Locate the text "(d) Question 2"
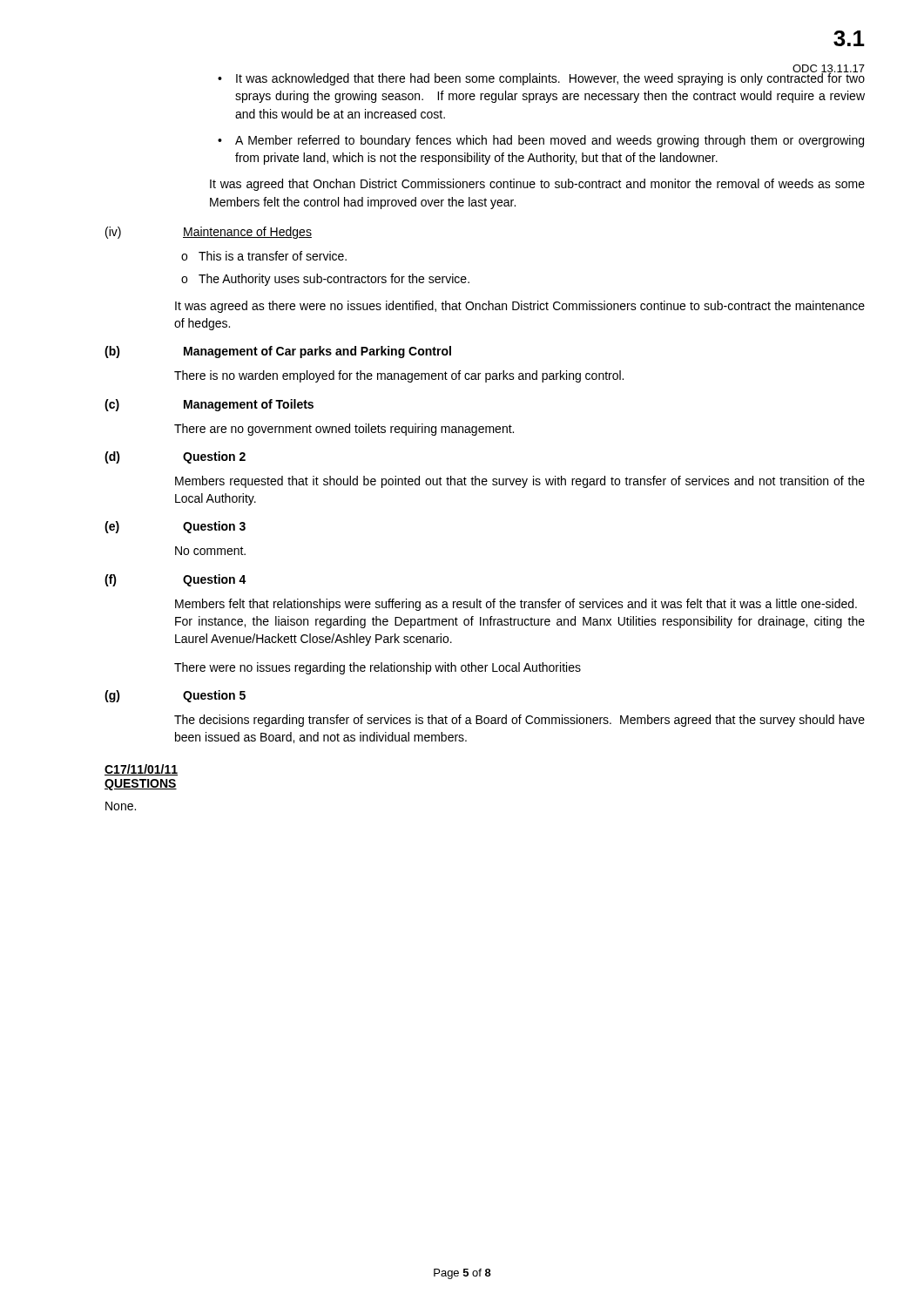Image resolution: width=924 pixels, height=1307 pixels. point(111,457)
